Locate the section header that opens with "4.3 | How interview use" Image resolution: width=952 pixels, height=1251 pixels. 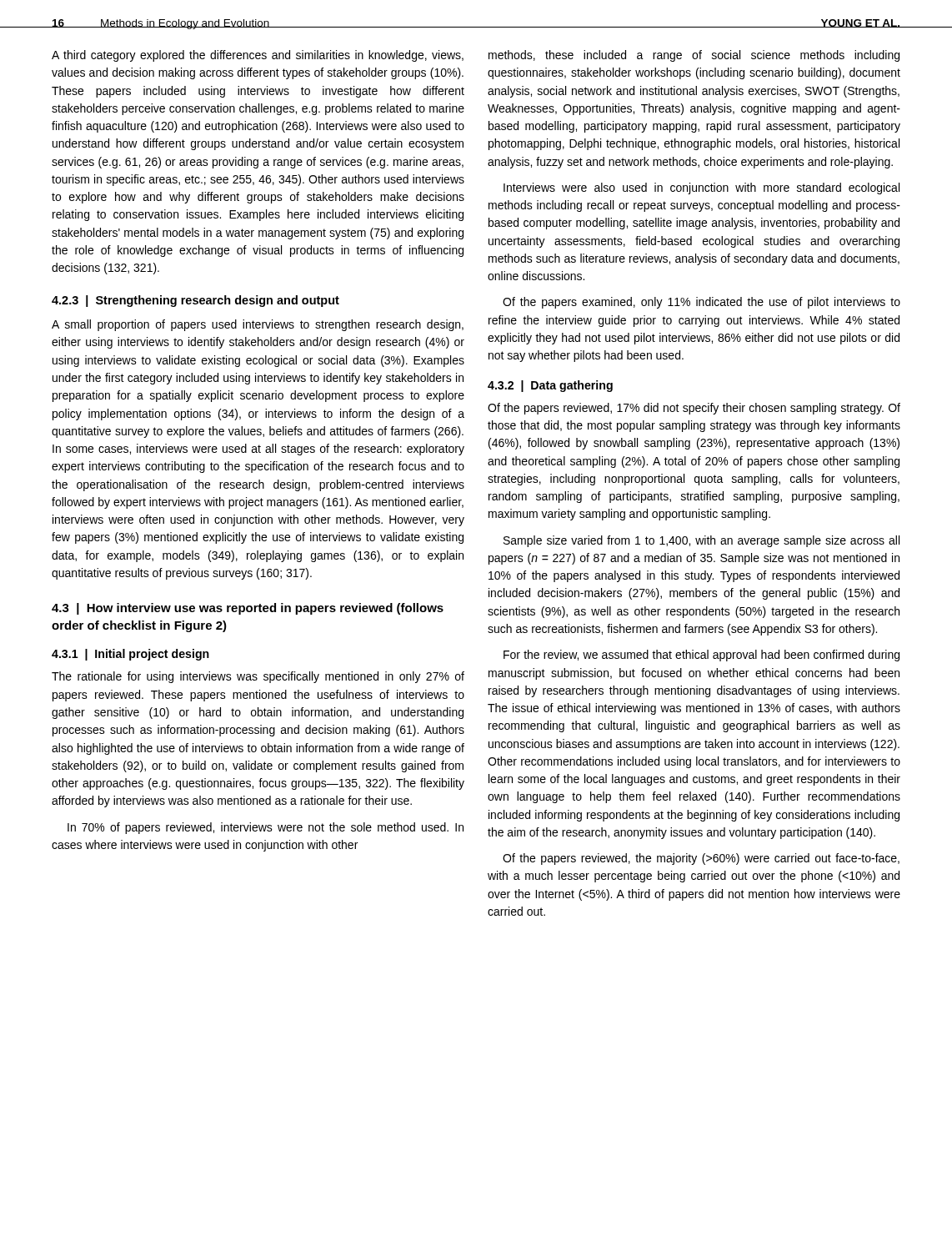click(248, 616)
